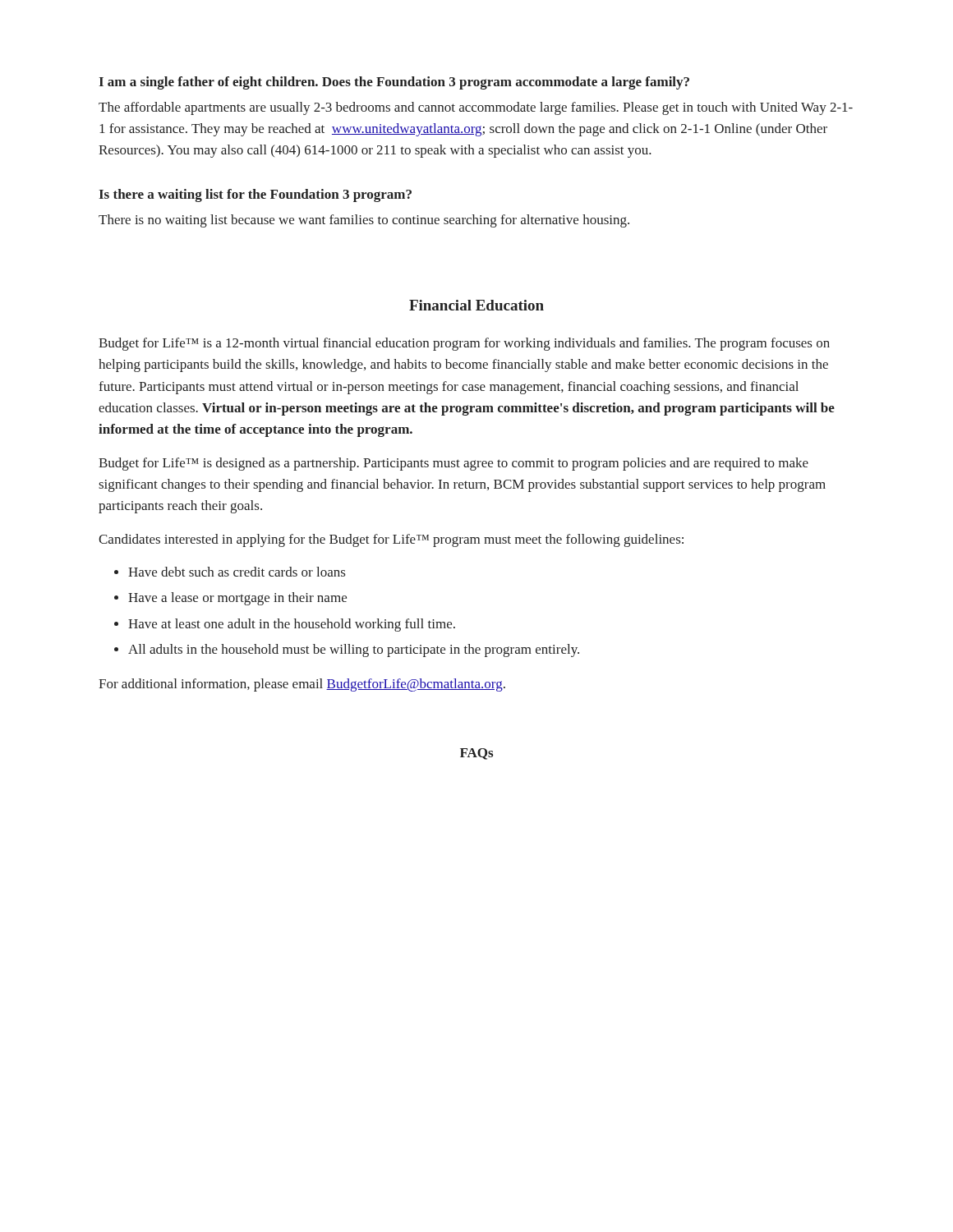953x1232 pixels.
Task: Locate the text block starting "Candidates interested in applying for"
Action: click(x=392, y=539)
